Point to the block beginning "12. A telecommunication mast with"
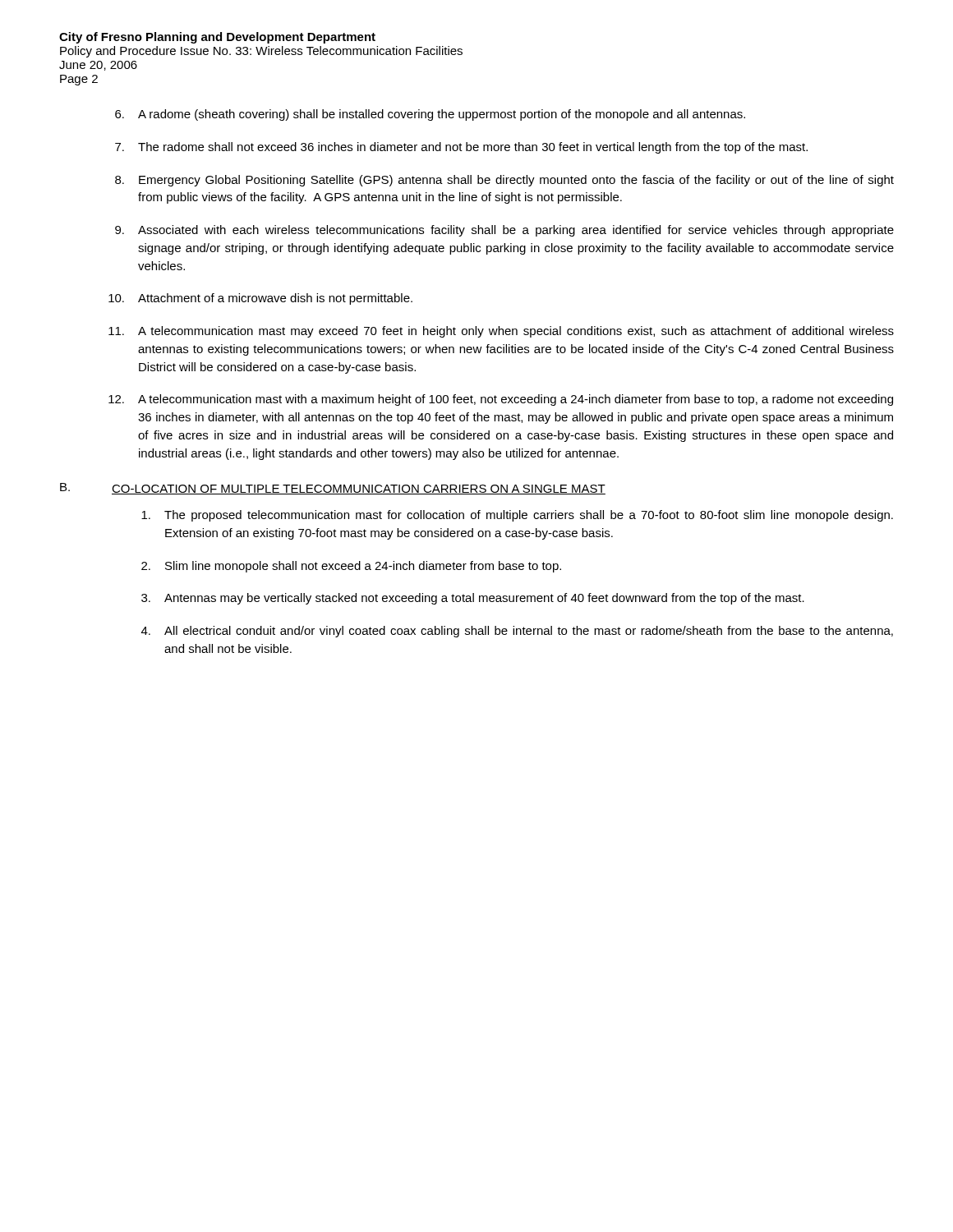The image size is (953, 1232). point(476,426)
